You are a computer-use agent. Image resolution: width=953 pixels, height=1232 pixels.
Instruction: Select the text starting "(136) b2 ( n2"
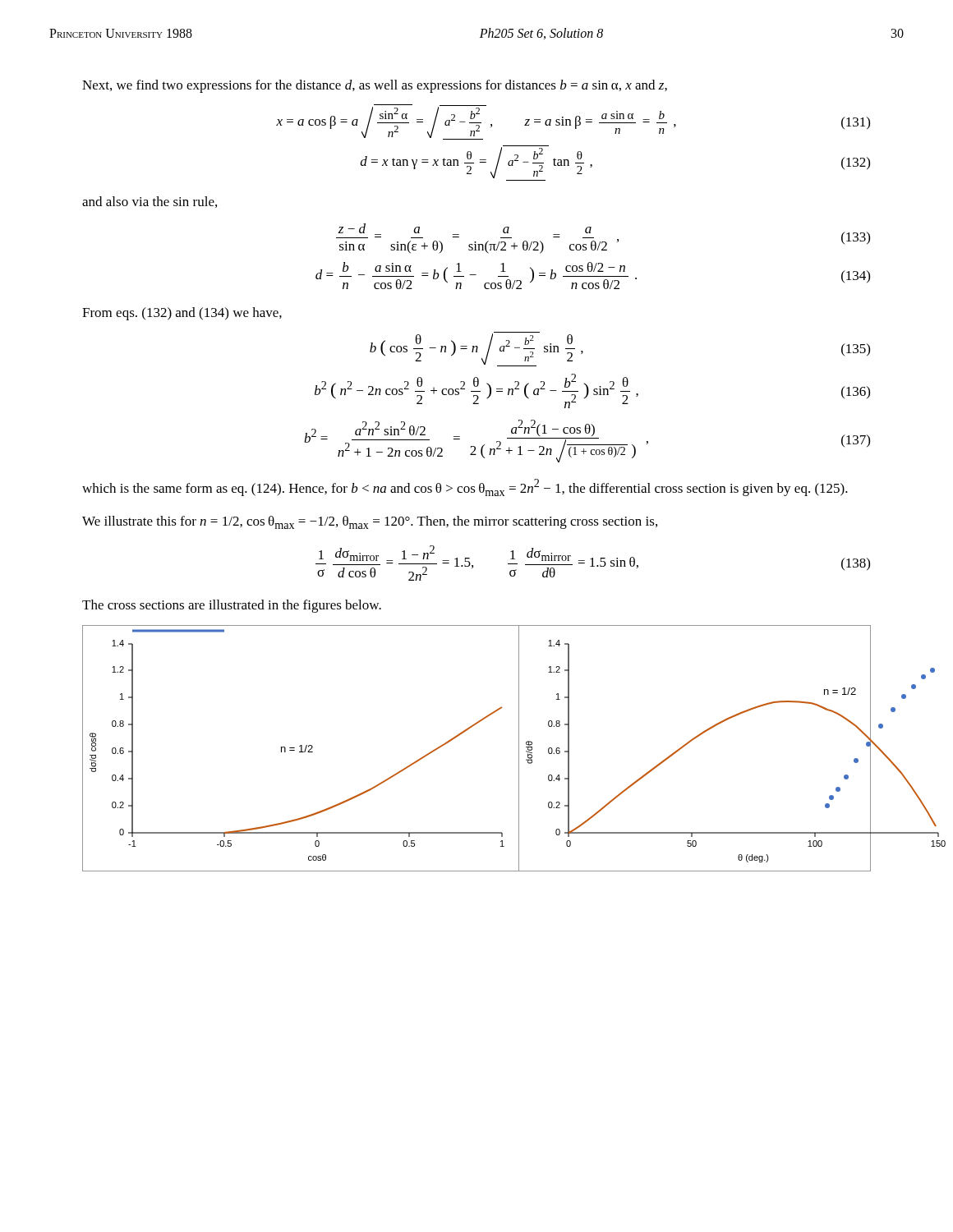click(x=592, y=391)
